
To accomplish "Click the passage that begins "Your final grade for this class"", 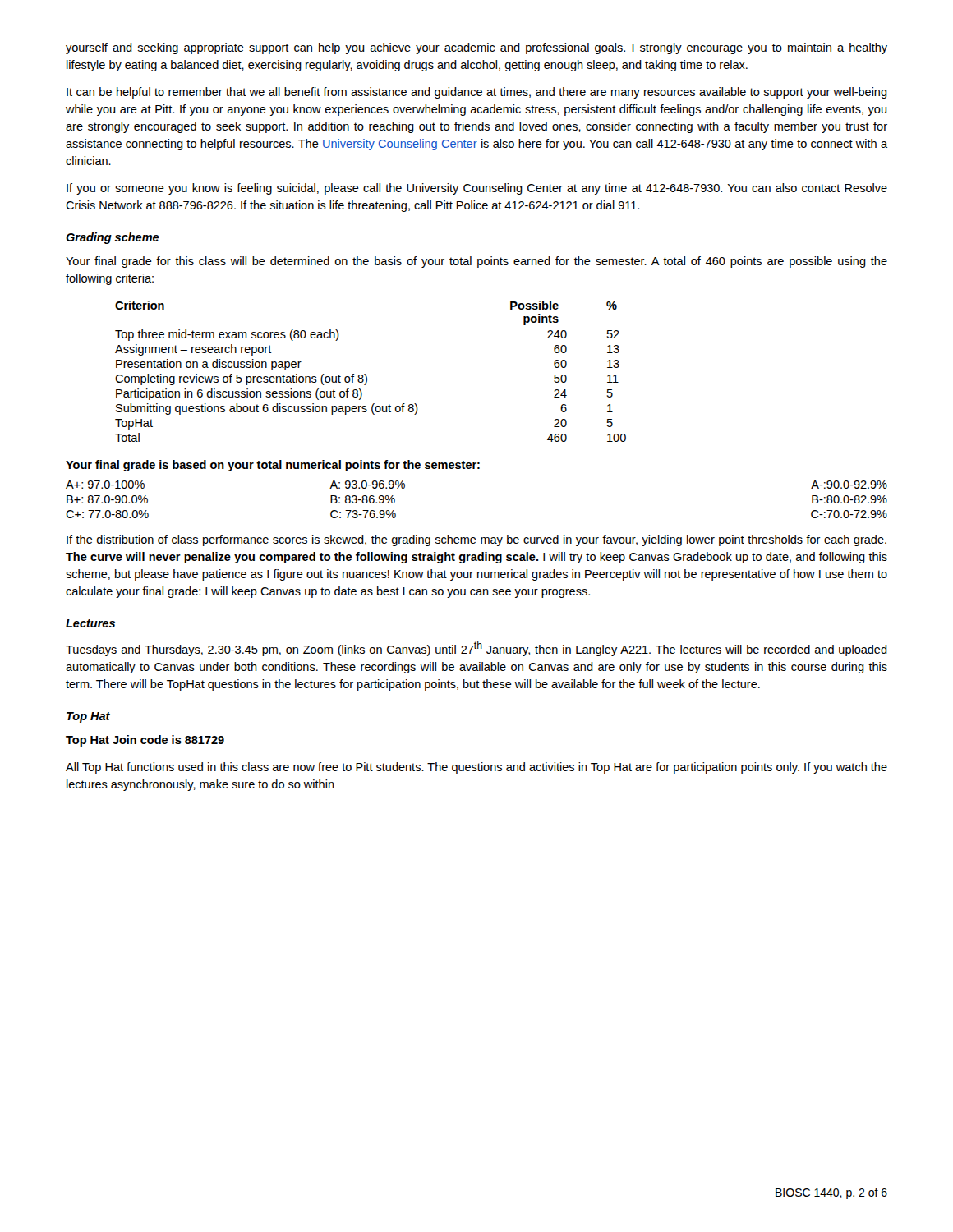I will click(476, 270).
